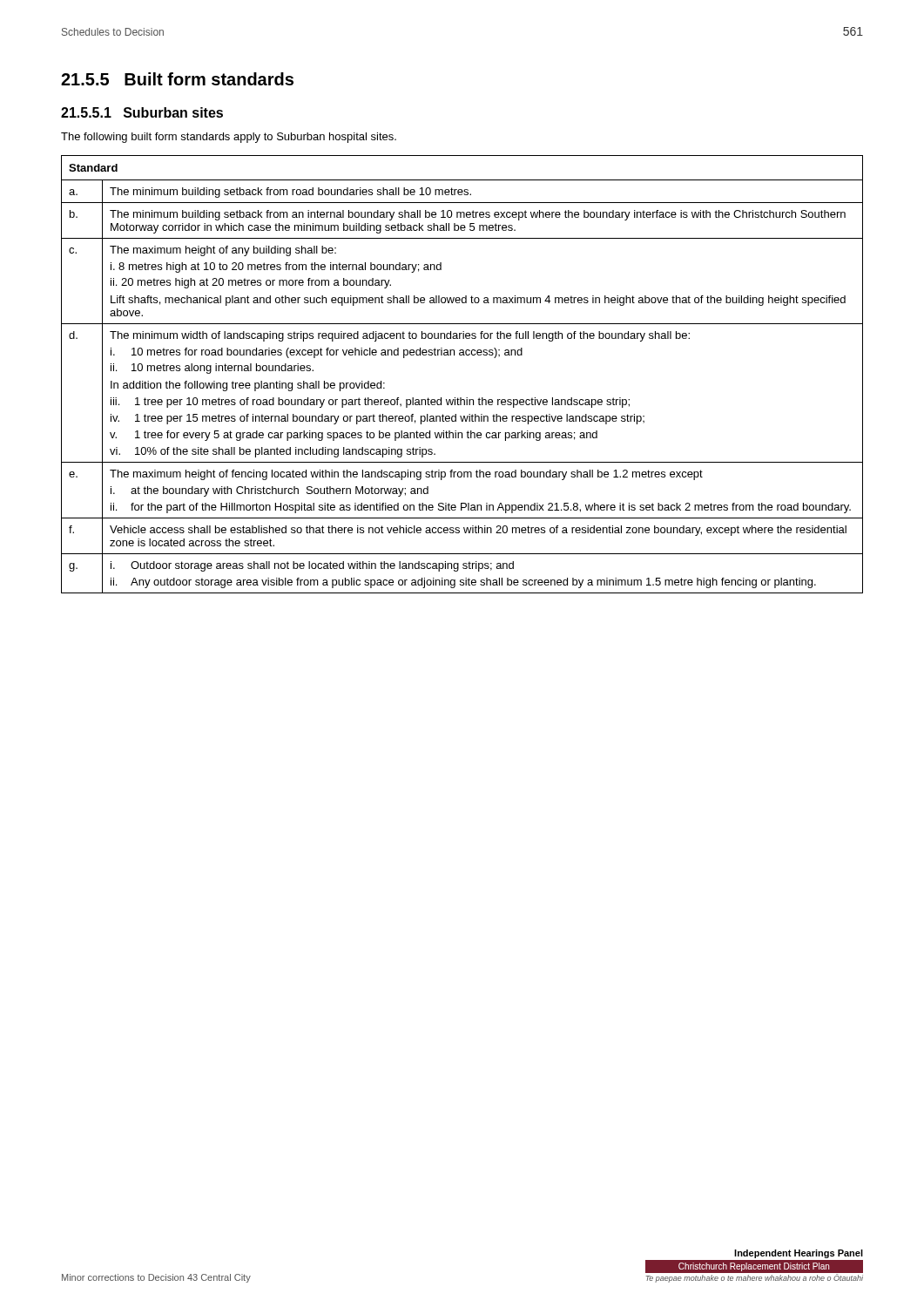Viewport: 924px width, 1307px height.
Task: Click where it says "21.5.5.1 Suburban sites"
Action: (142, 113)
